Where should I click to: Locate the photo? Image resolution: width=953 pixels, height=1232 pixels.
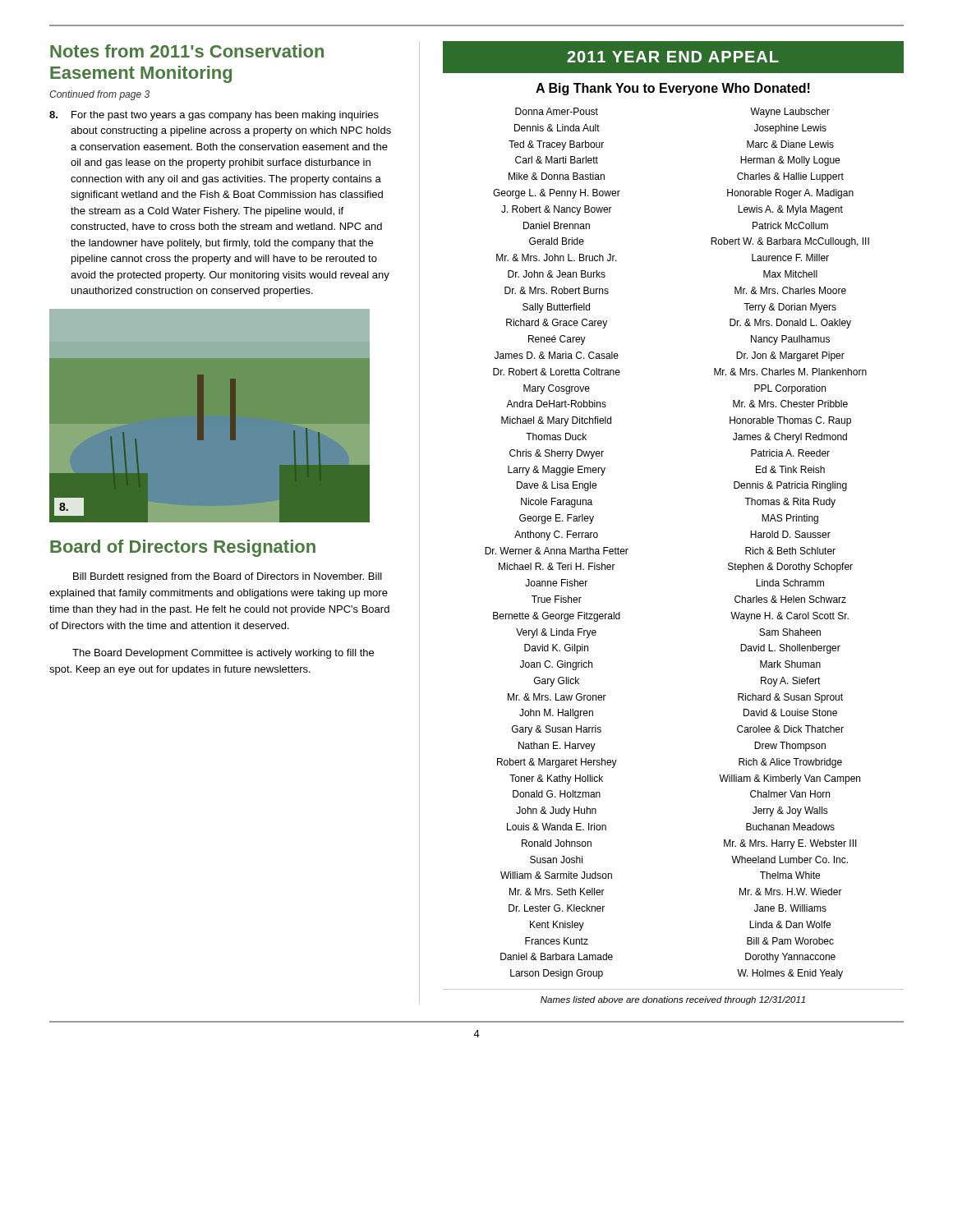coord(222,417)
